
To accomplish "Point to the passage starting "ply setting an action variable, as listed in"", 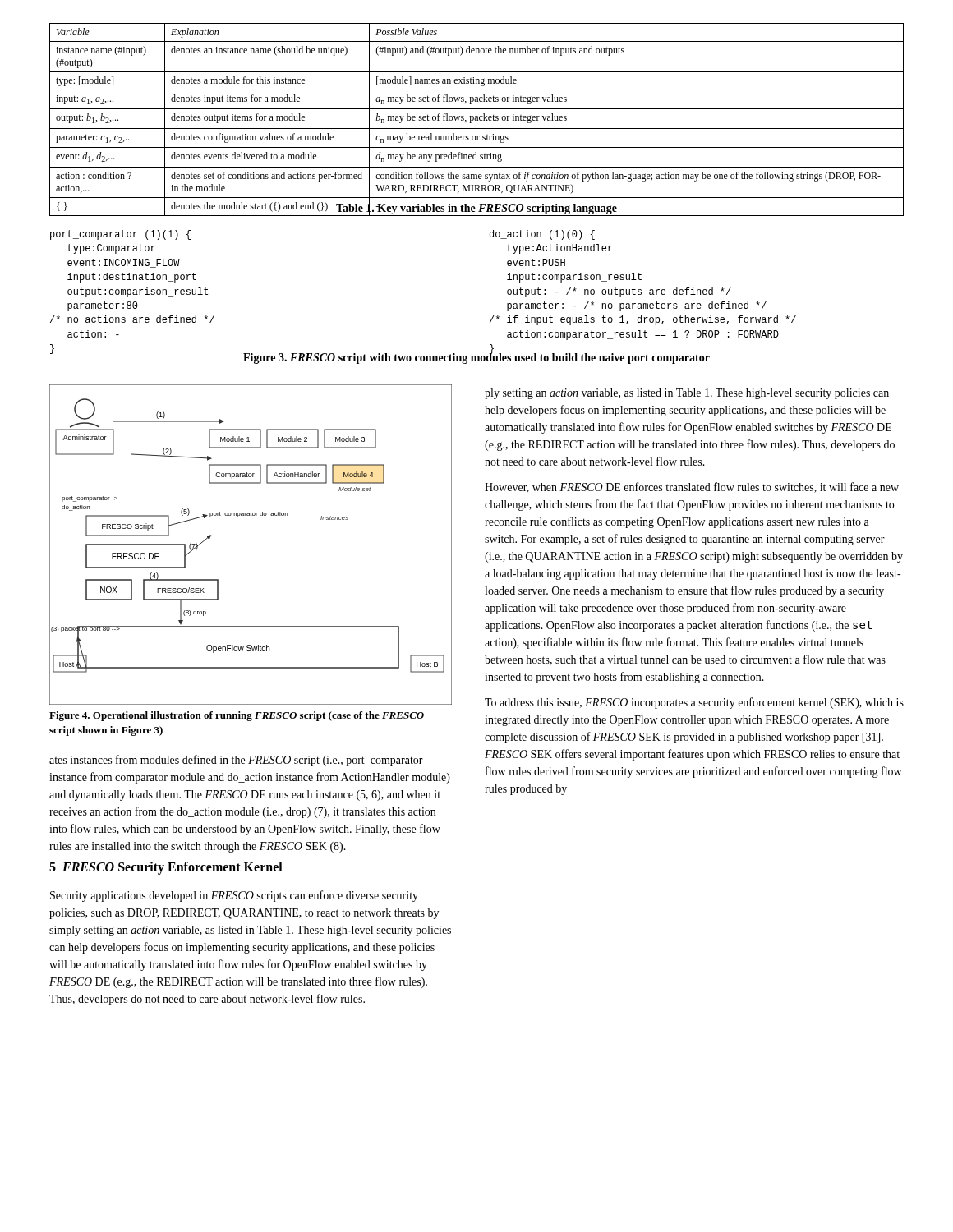I will [694, 591].
